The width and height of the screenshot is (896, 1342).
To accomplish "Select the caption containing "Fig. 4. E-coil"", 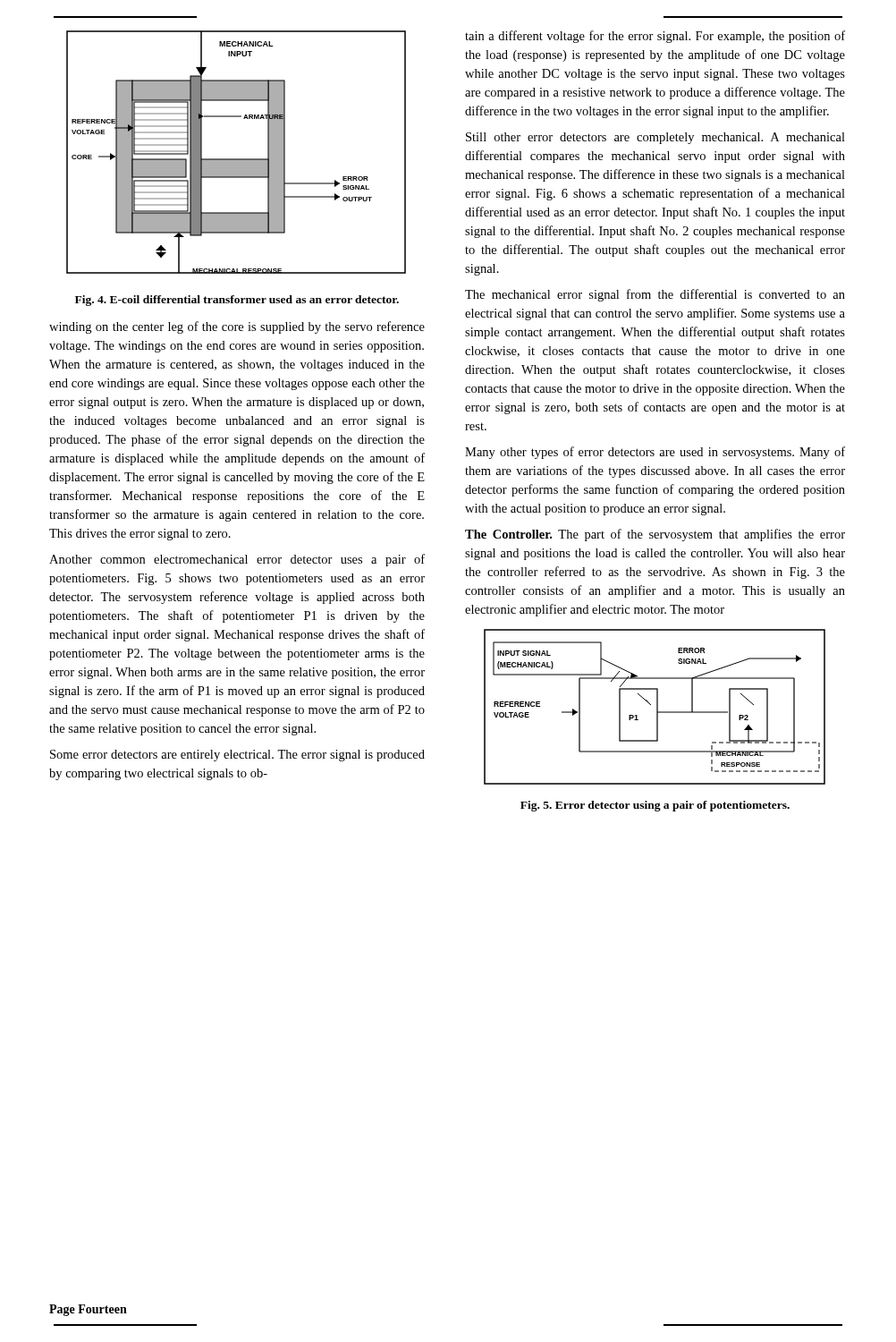I will 237,299.
